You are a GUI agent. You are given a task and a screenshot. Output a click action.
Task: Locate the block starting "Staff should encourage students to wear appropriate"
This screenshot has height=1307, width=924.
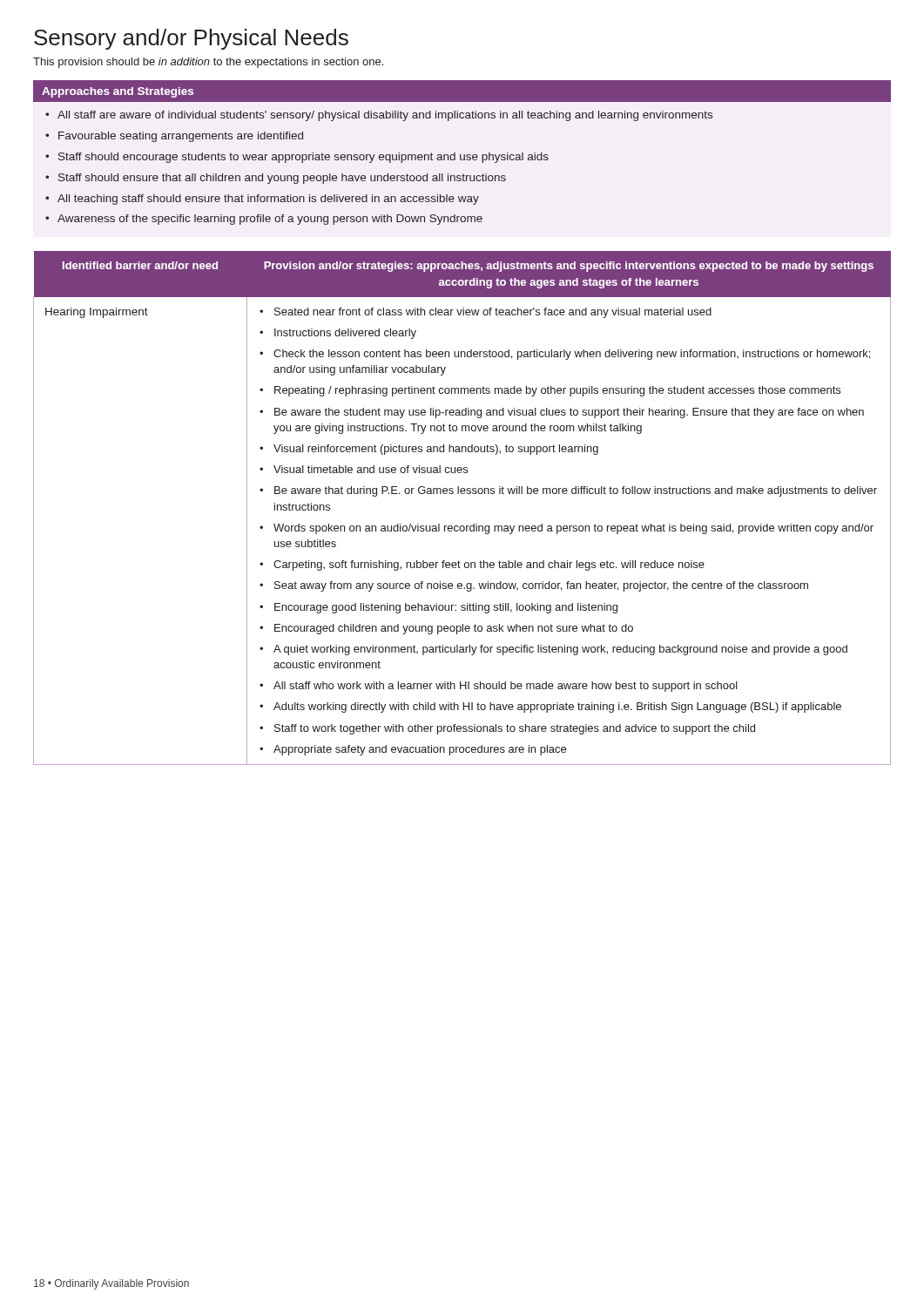303,156
